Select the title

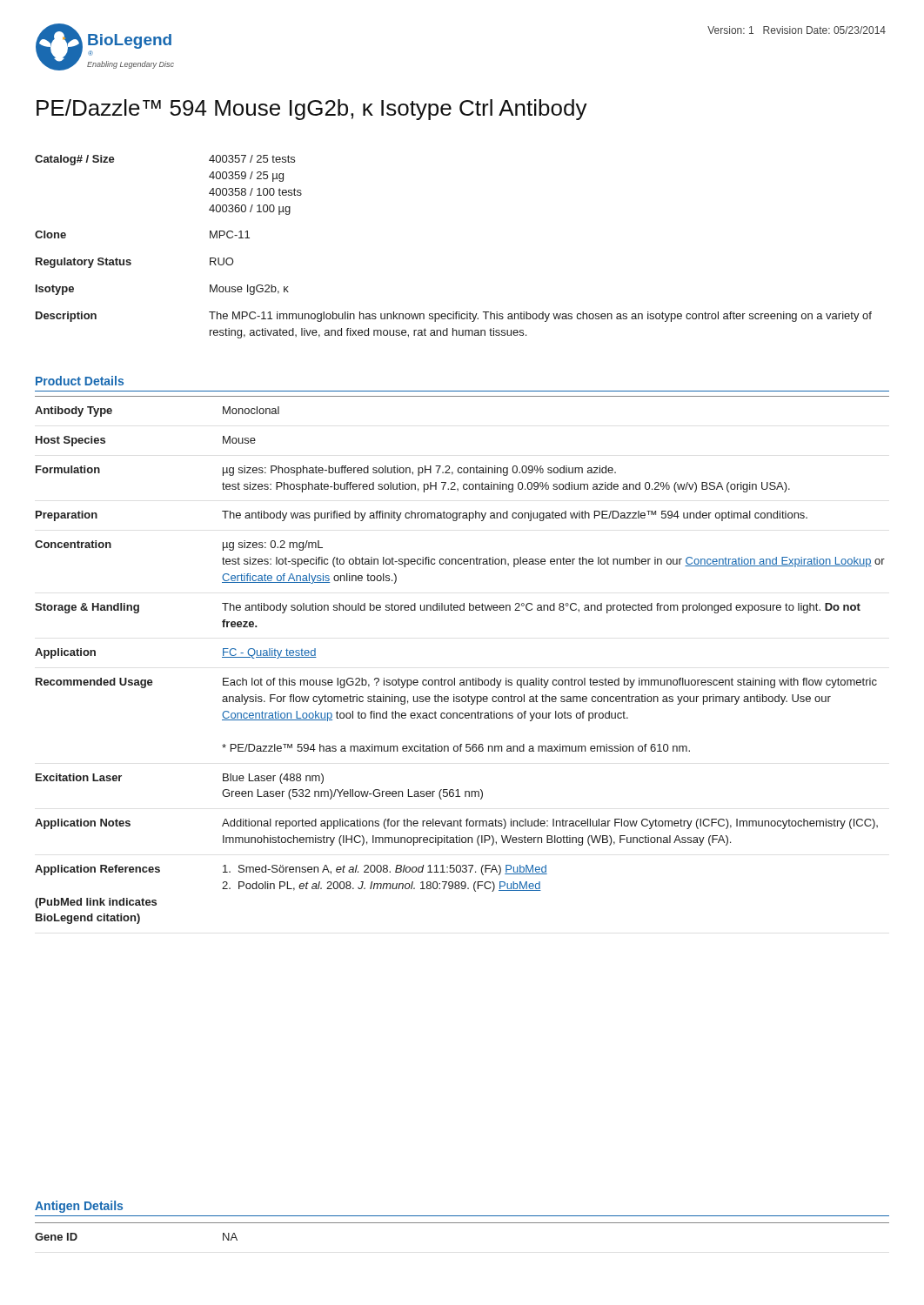pos(311,108)
